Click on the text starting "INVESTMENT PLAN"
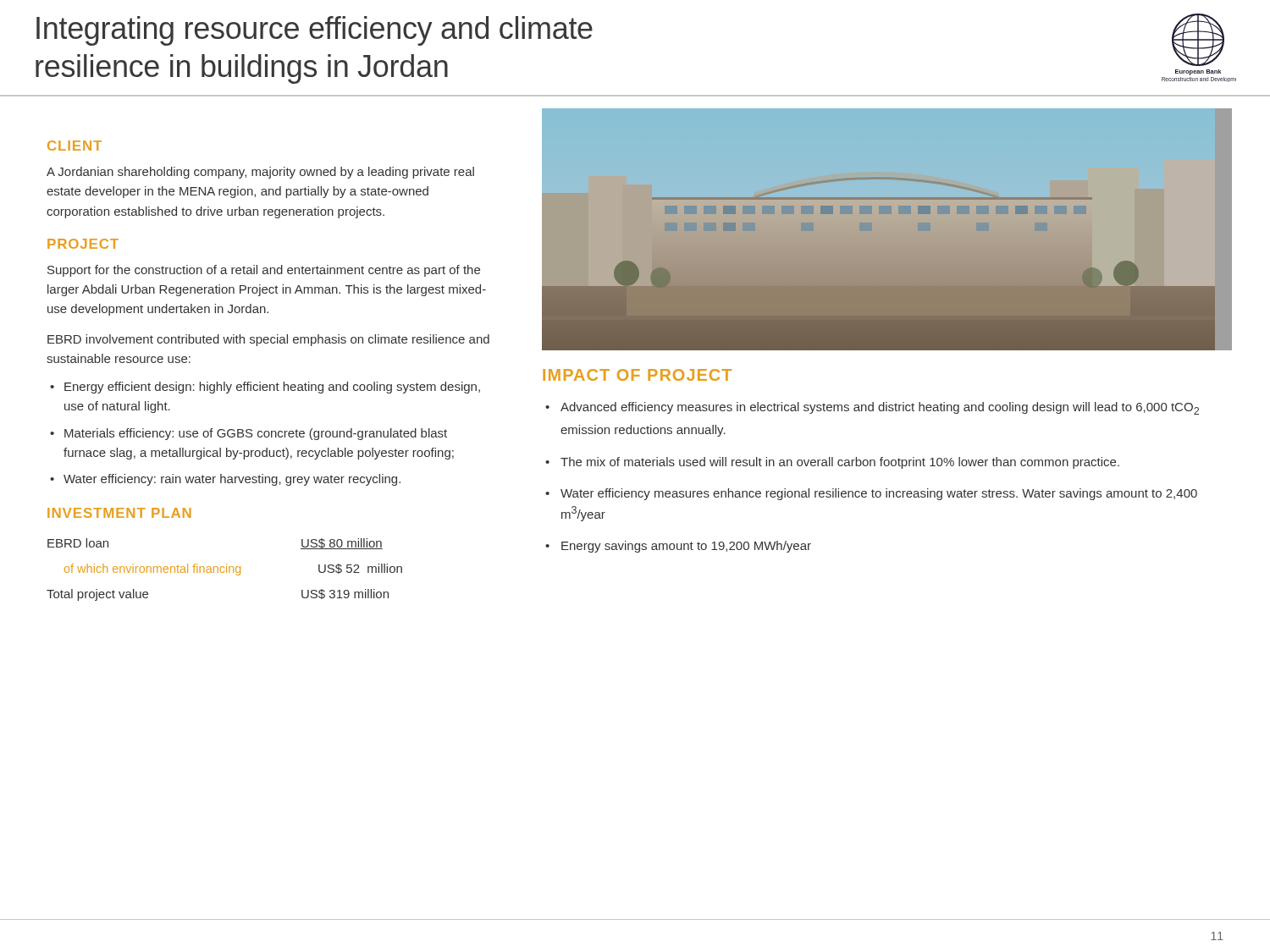Viewport: 1270px width, 952px height. click(120, 513)
